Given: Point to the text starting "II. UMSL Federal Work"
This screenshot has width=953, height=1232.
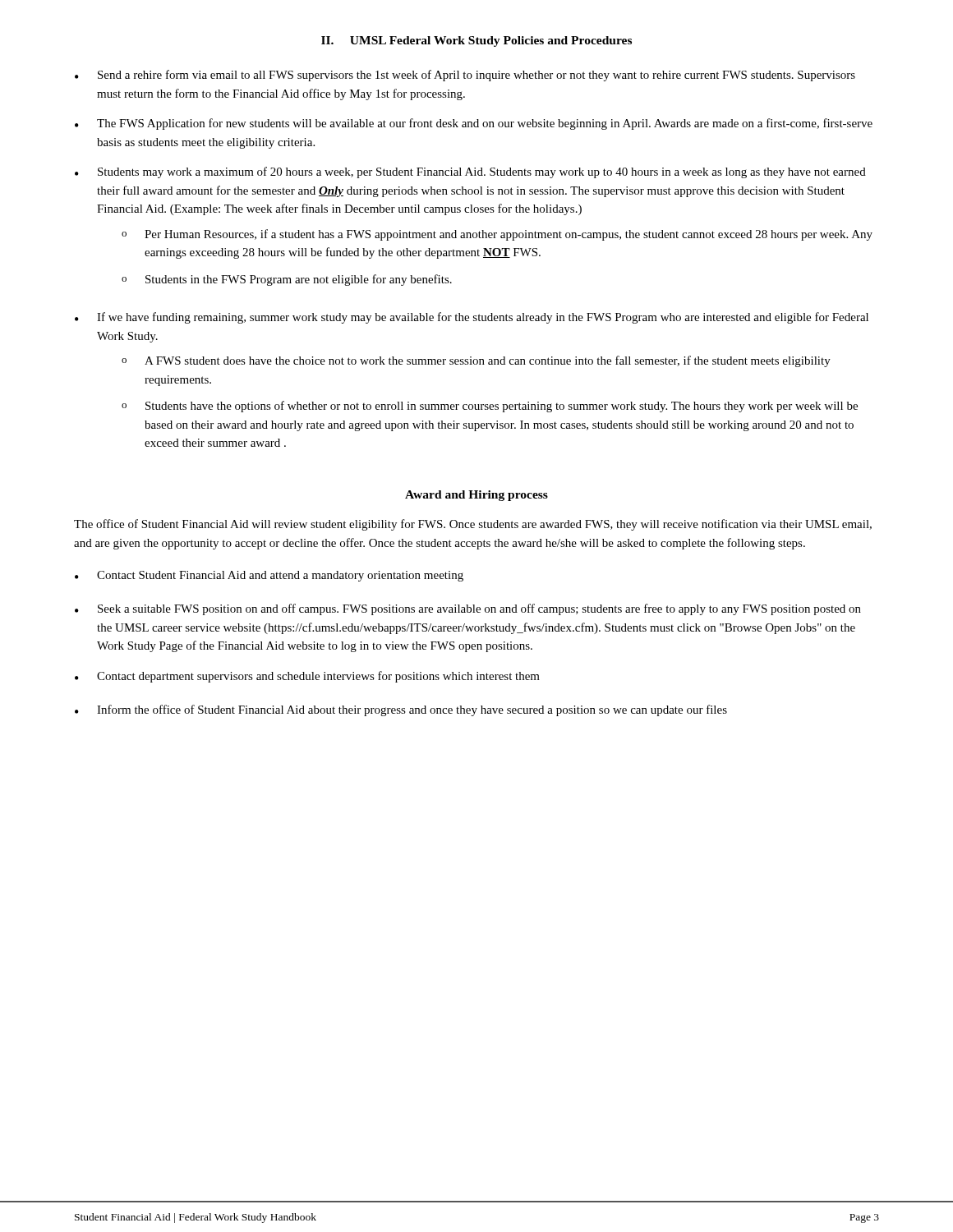Looking at the screenshot, I should coord(476,40).
